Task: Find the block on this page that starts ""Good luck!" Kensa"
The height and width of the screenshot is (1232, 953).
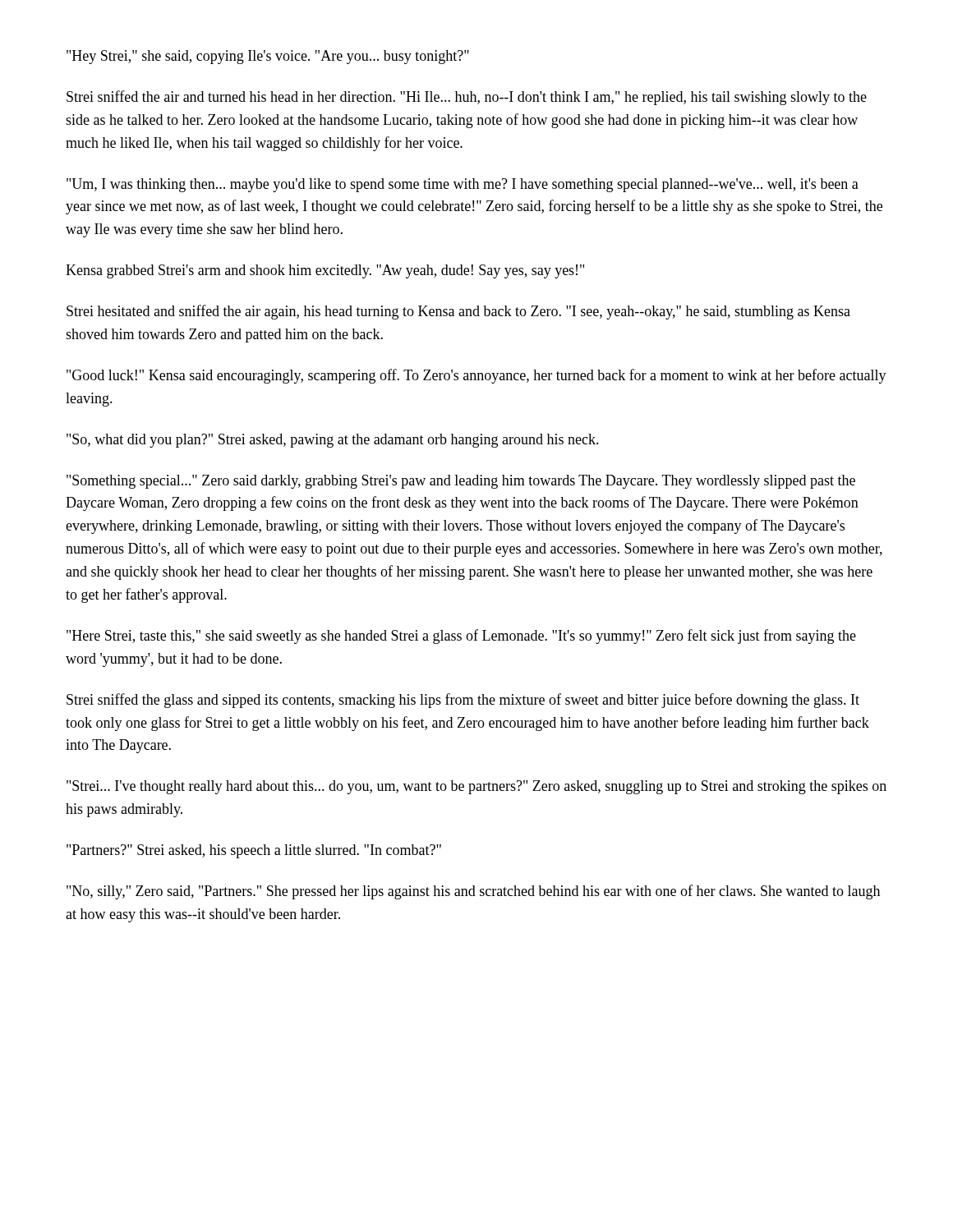Action: (476, 387)
